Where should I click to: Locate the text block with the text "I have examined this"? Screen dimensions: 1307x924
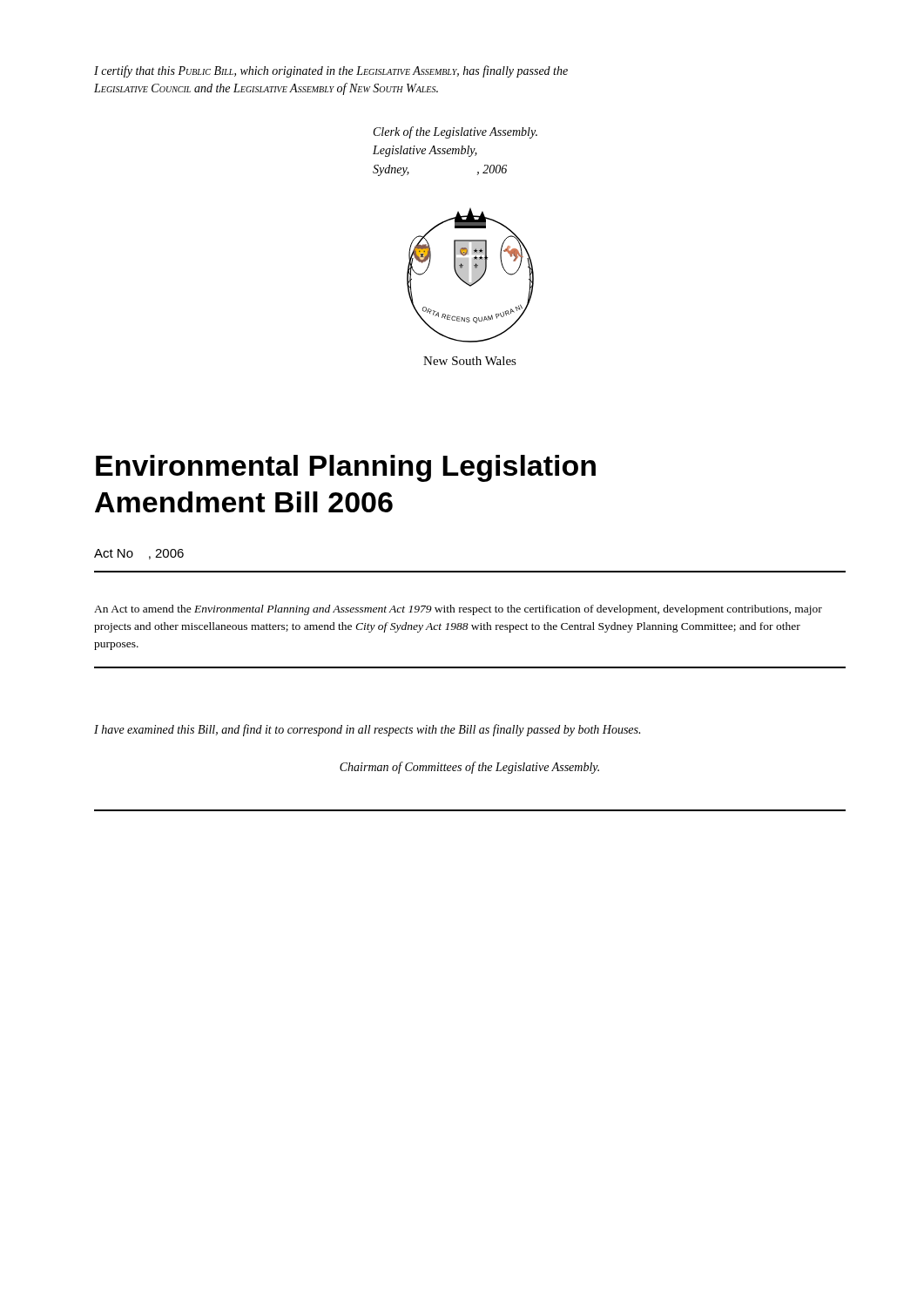click(x=368, y=730)
